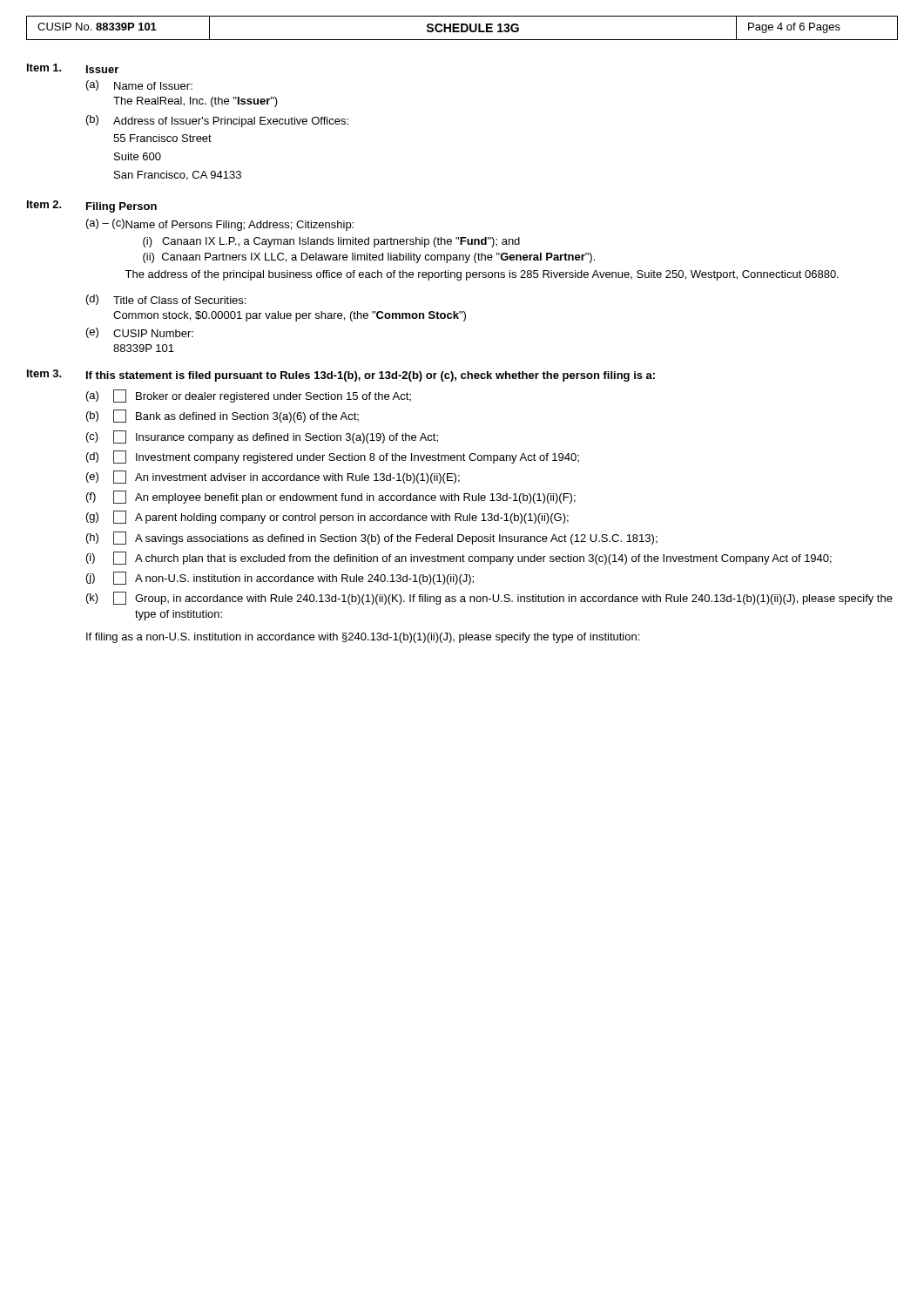Find the block on this page that starts "Name of Persons"

pyautogui.click(x=240, y=225)
